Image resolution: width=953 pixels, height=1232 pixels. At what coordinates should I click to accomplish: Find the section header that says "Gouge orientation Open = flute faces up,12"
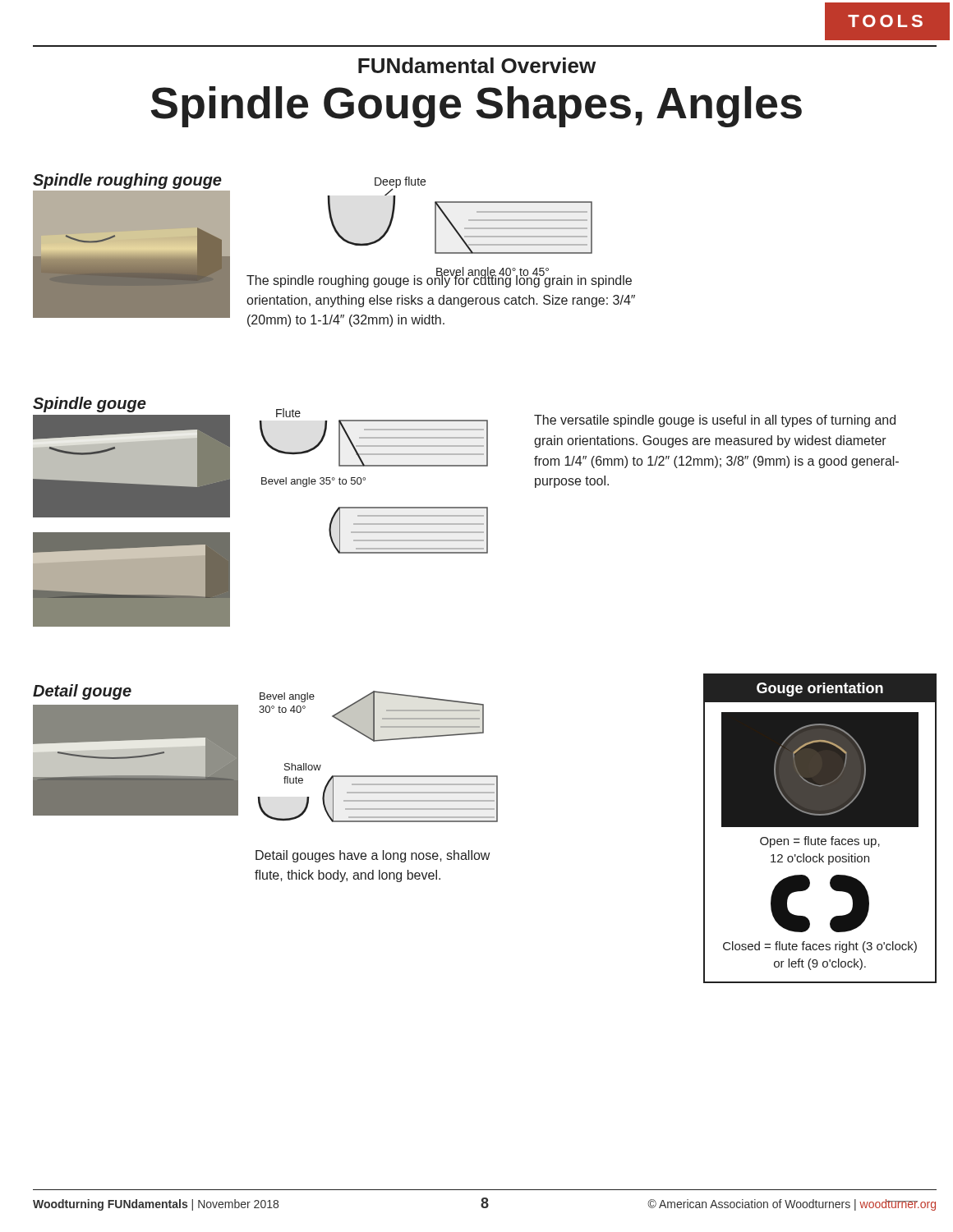click(820, 828)
